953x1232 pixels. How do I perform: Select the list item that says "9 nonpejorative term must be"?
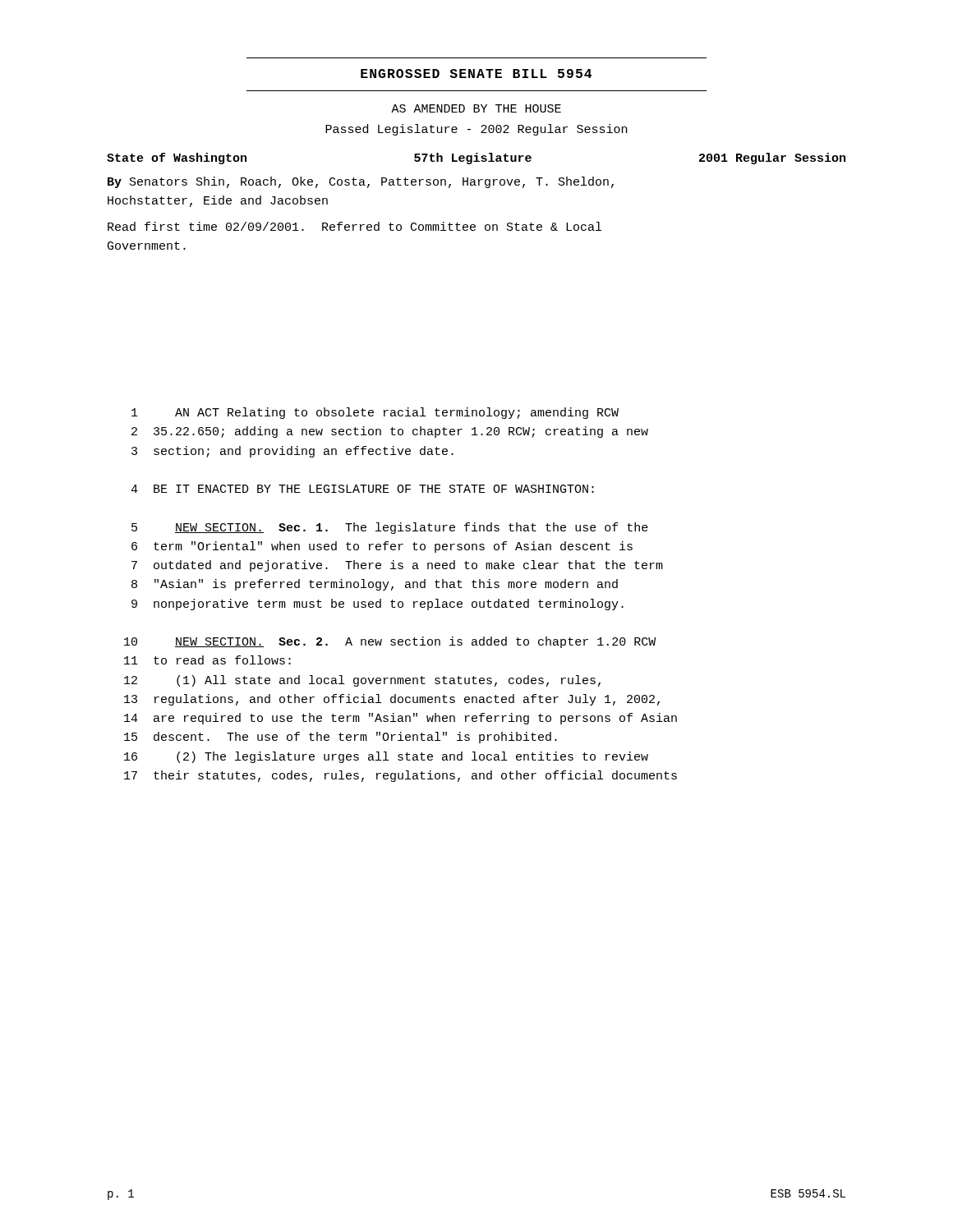tap(476, 605)
